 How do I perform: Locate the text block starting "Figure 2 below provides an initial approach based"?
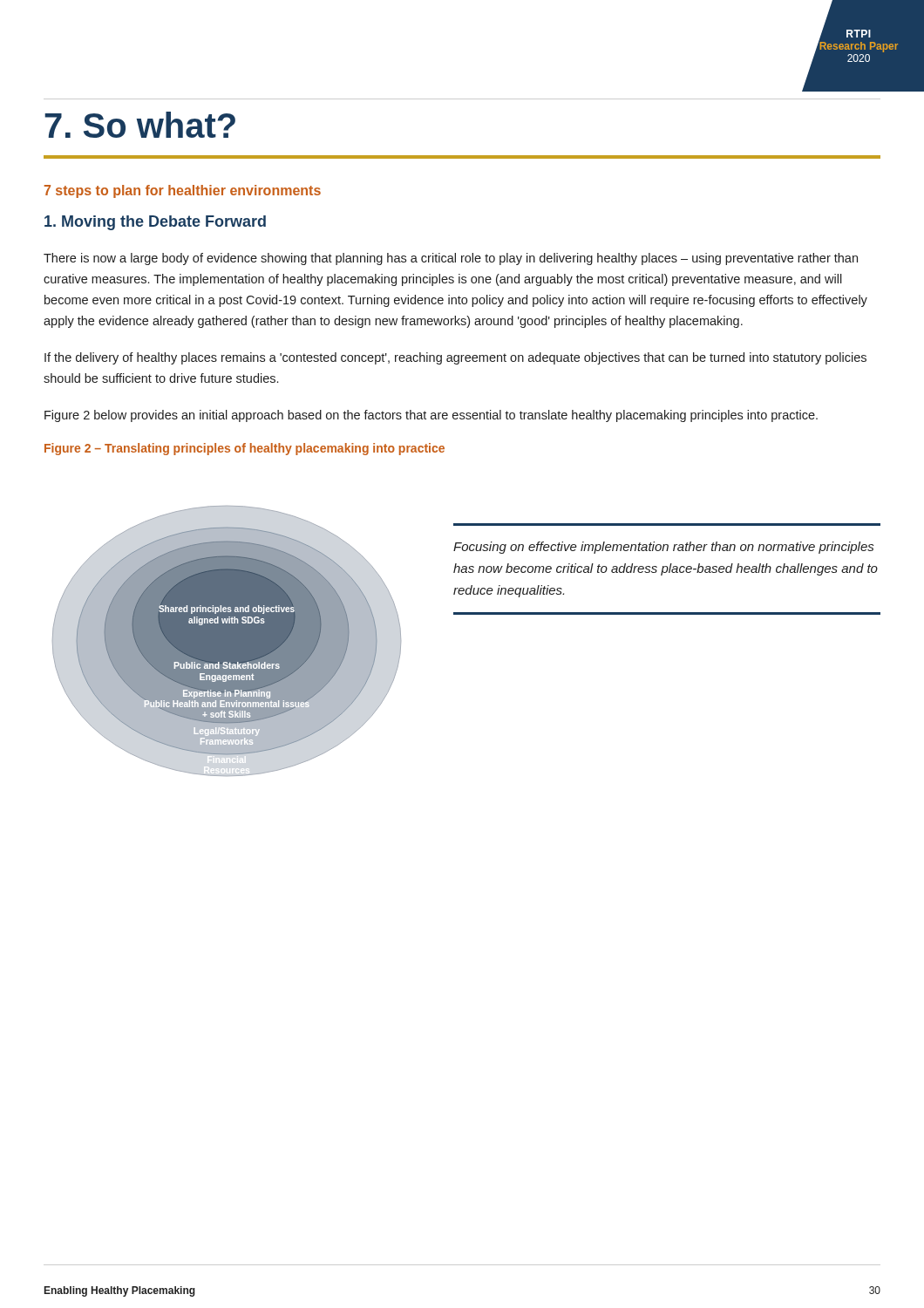coord(462,415)
